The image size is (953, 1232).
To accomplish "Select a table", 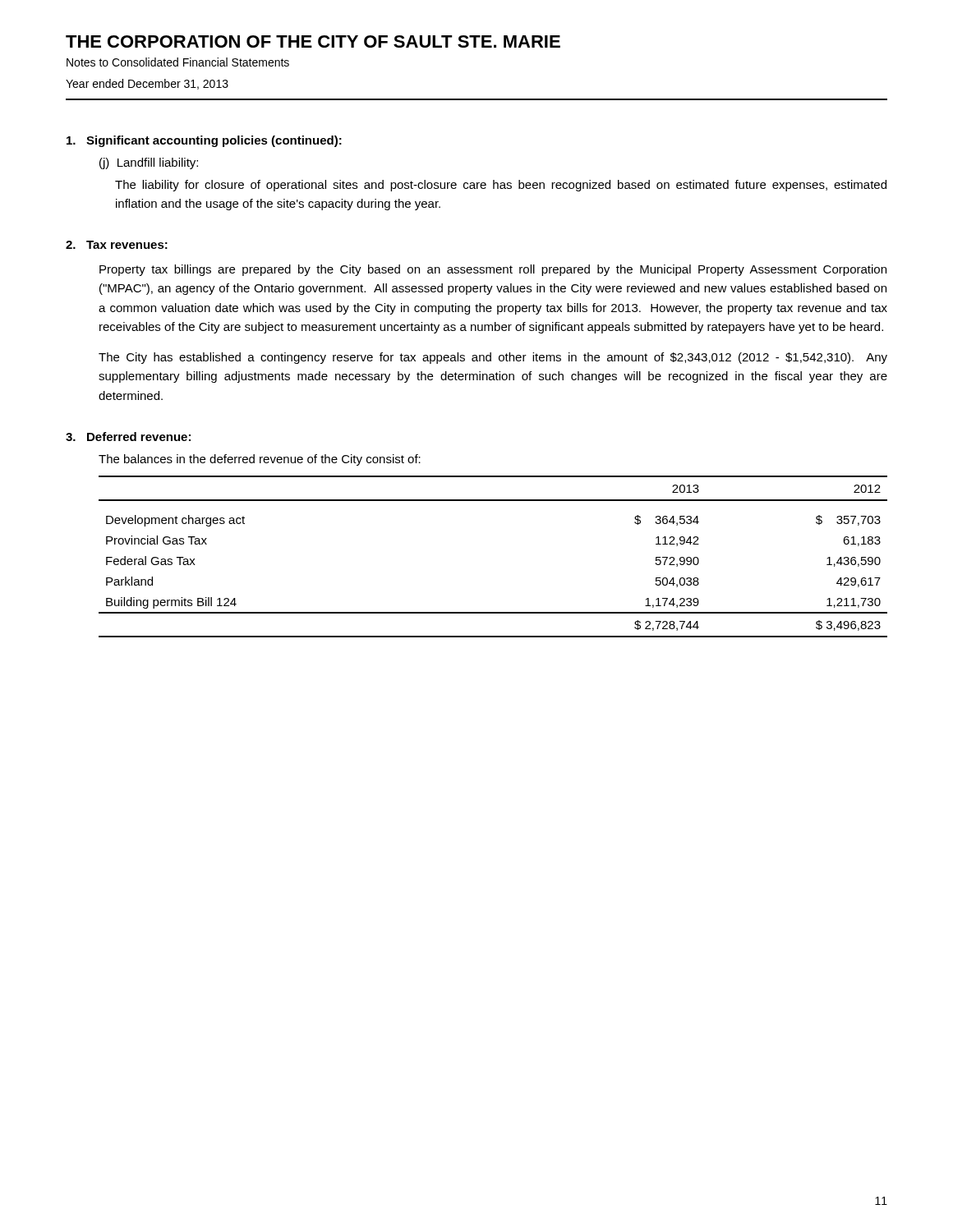I will pyautogui.click(x=493, y=556).
